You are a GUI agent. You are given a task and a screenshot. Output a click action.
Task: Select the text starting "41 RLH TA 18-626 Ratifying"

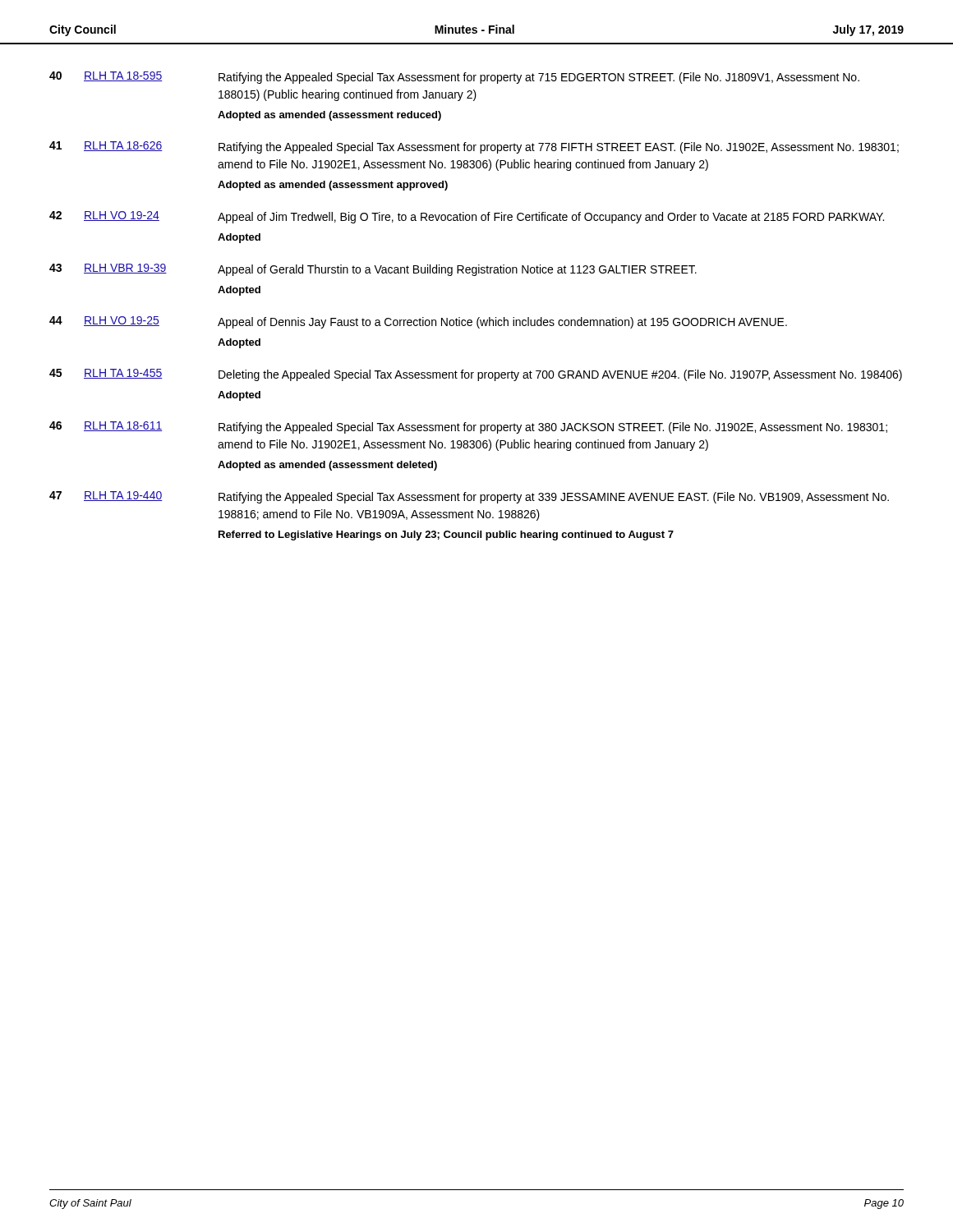[476, 165]
